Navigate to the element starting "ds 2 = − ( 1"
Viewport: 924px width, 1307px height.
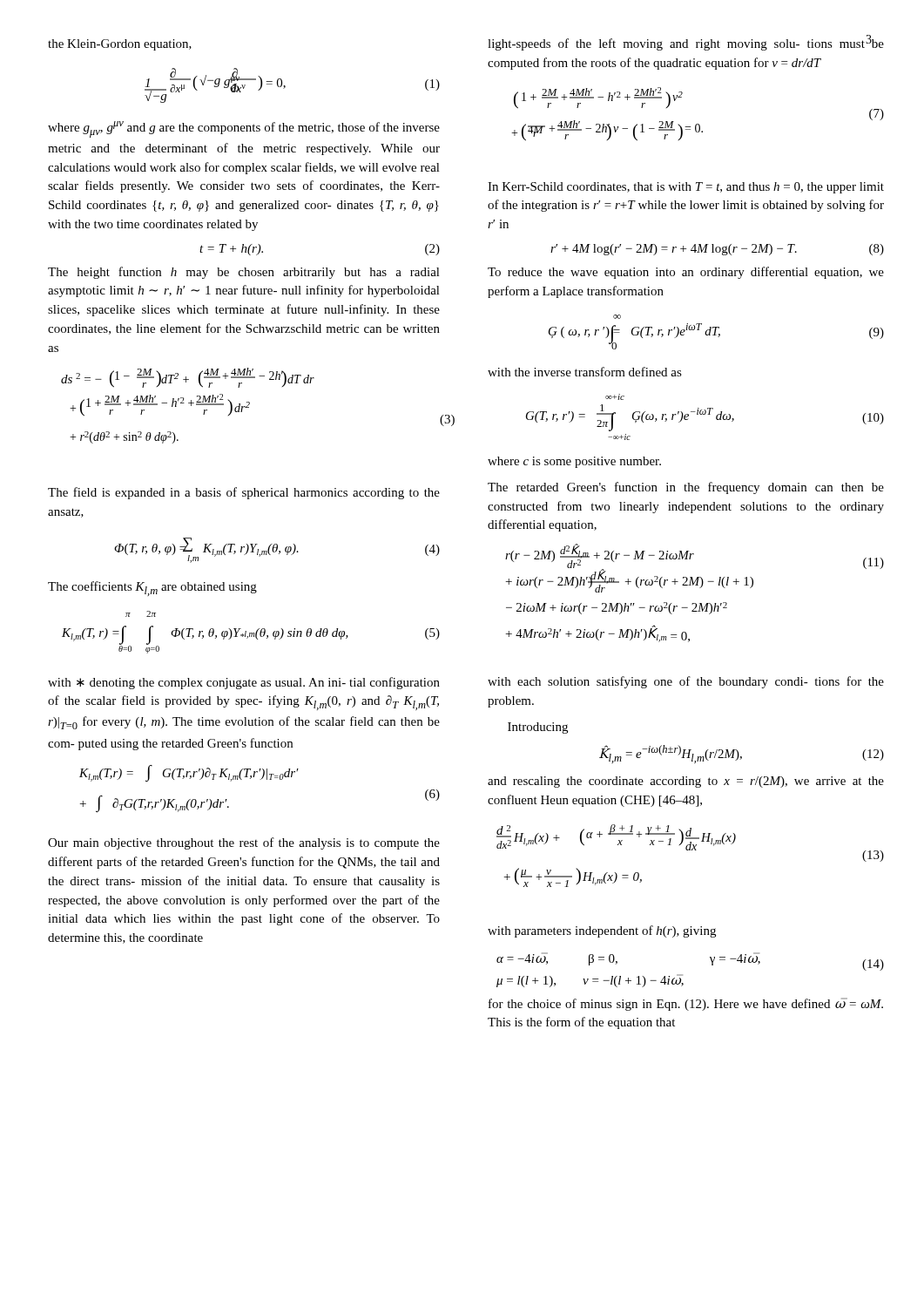(244, 421)
